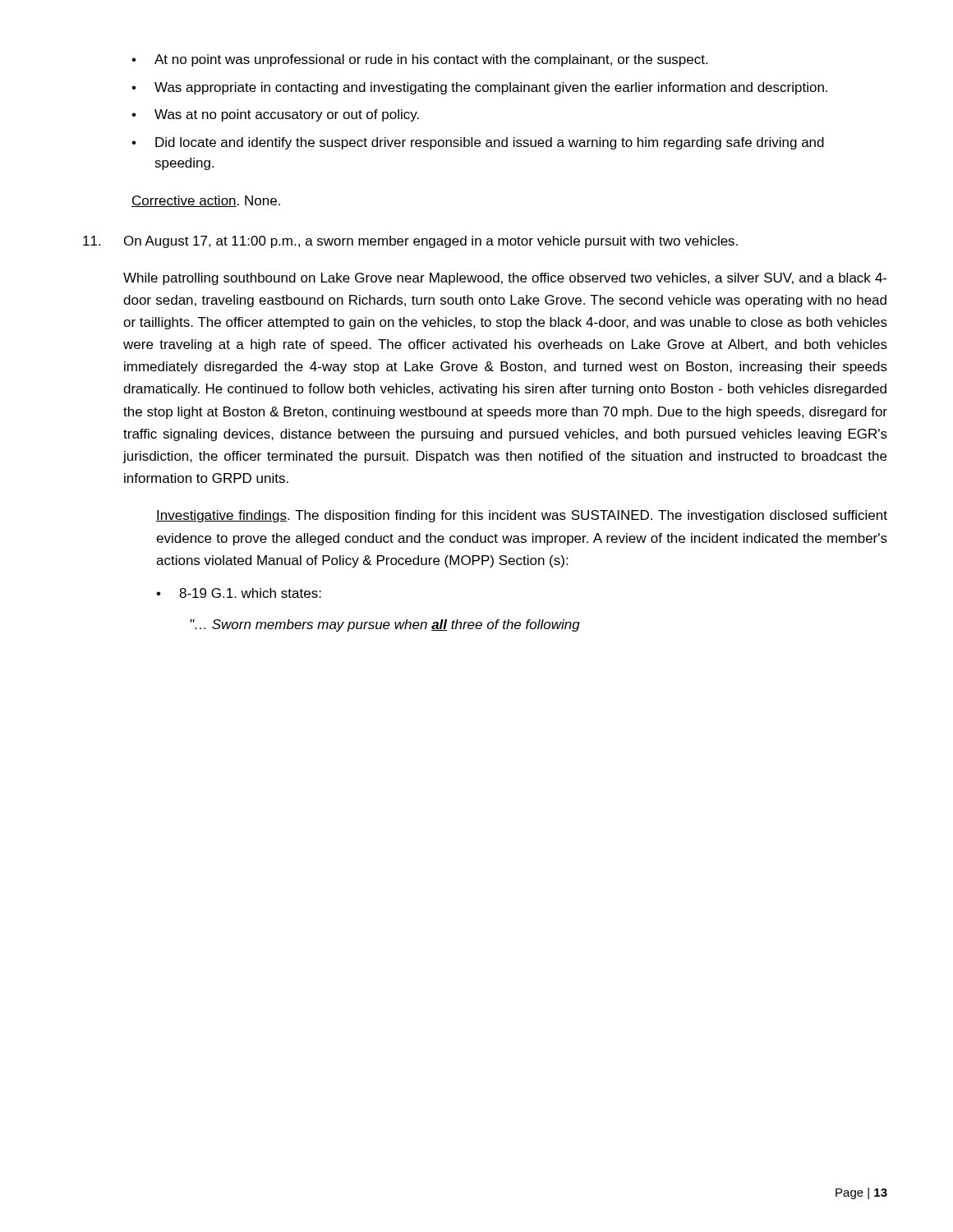This screenshot has width=953, height=1232.
Task: Locate the passage starting "• Was appropriate in contacting"
Action: pos(480,87)
